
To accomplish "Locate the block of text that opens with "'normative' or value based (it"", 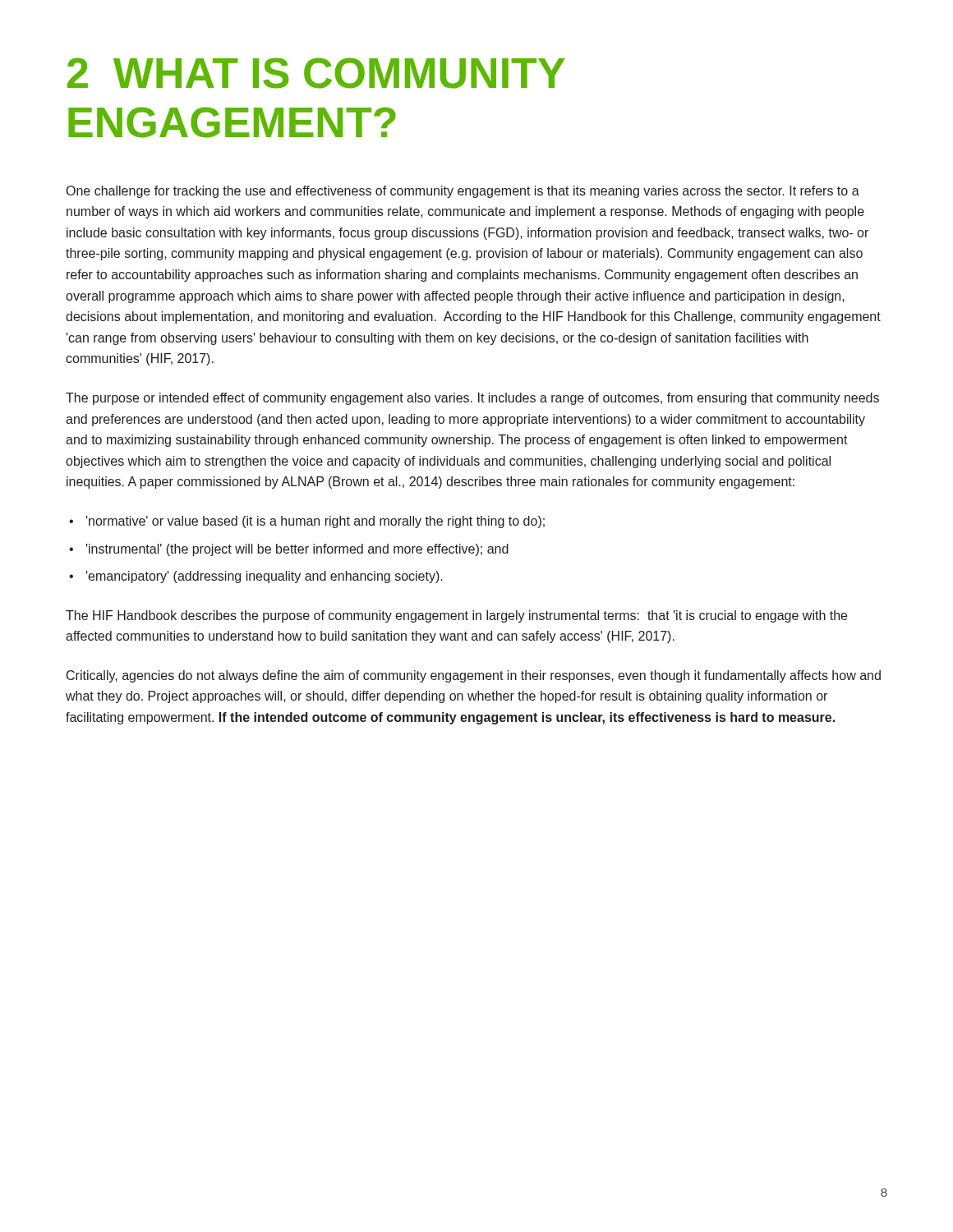I will click(x=316, y=521).
